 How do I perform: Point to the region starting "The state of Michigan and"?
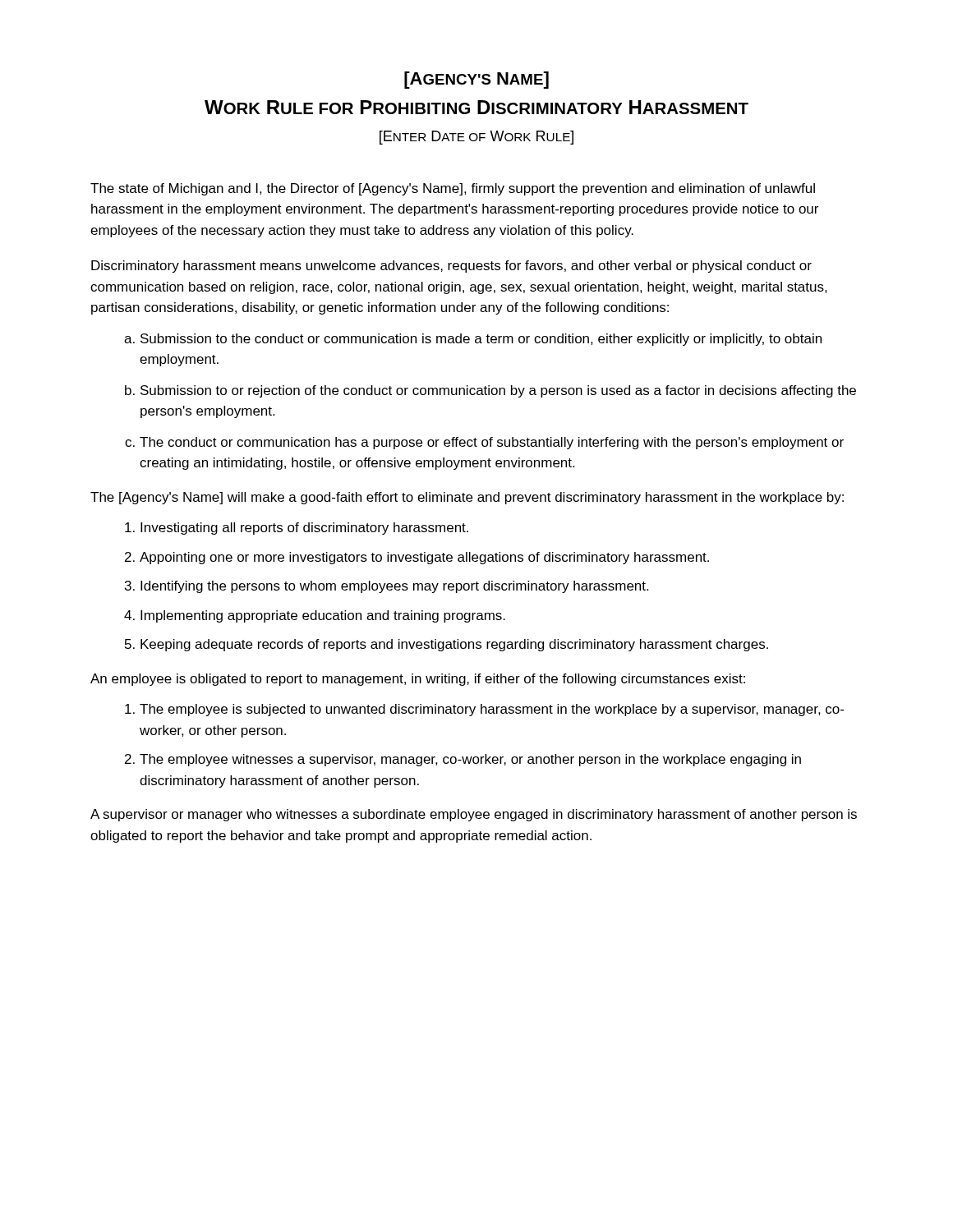[454, 209]
